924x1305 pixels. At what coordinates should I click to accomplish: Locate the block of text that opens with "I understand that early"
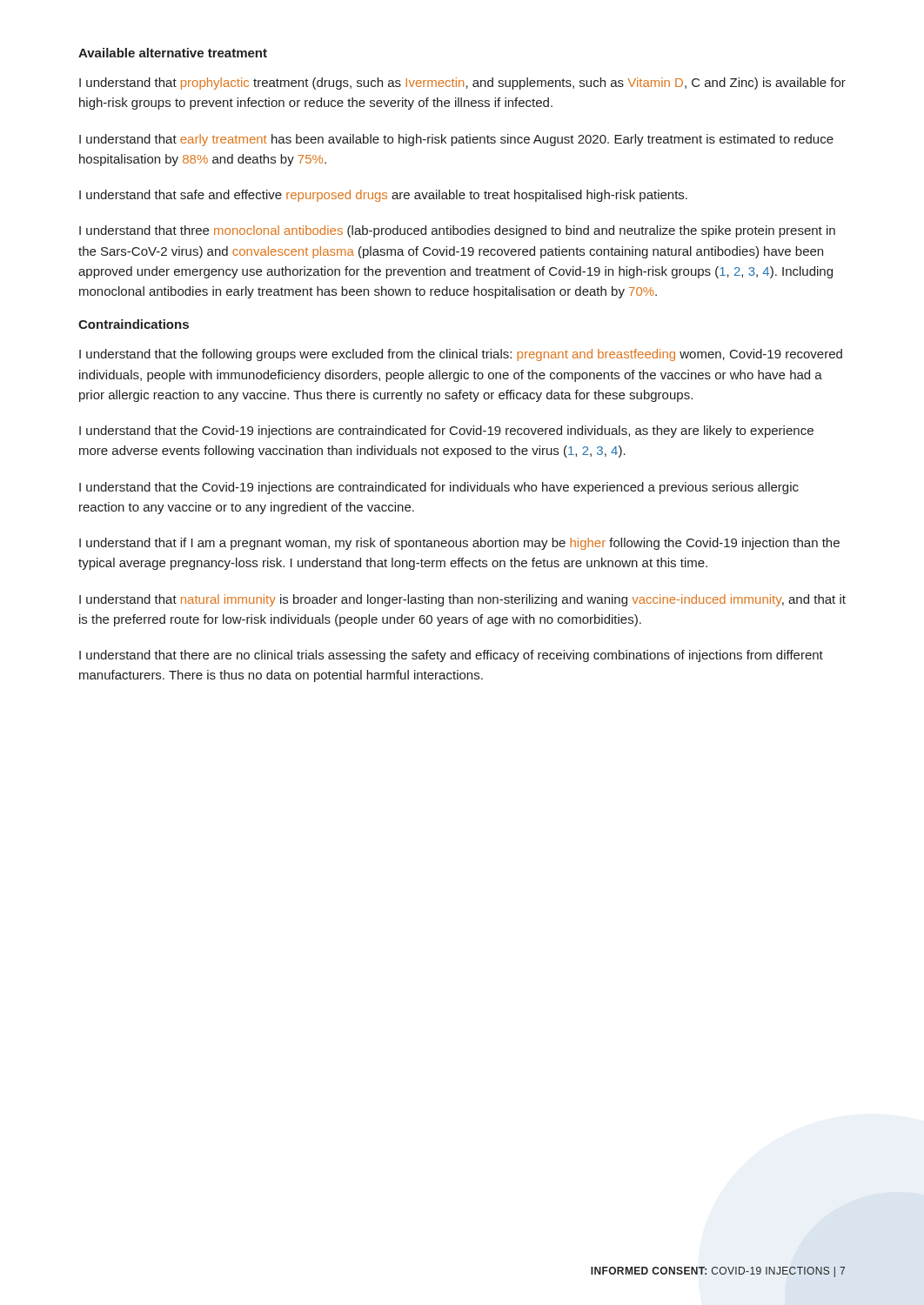click(x=456, y=148)
